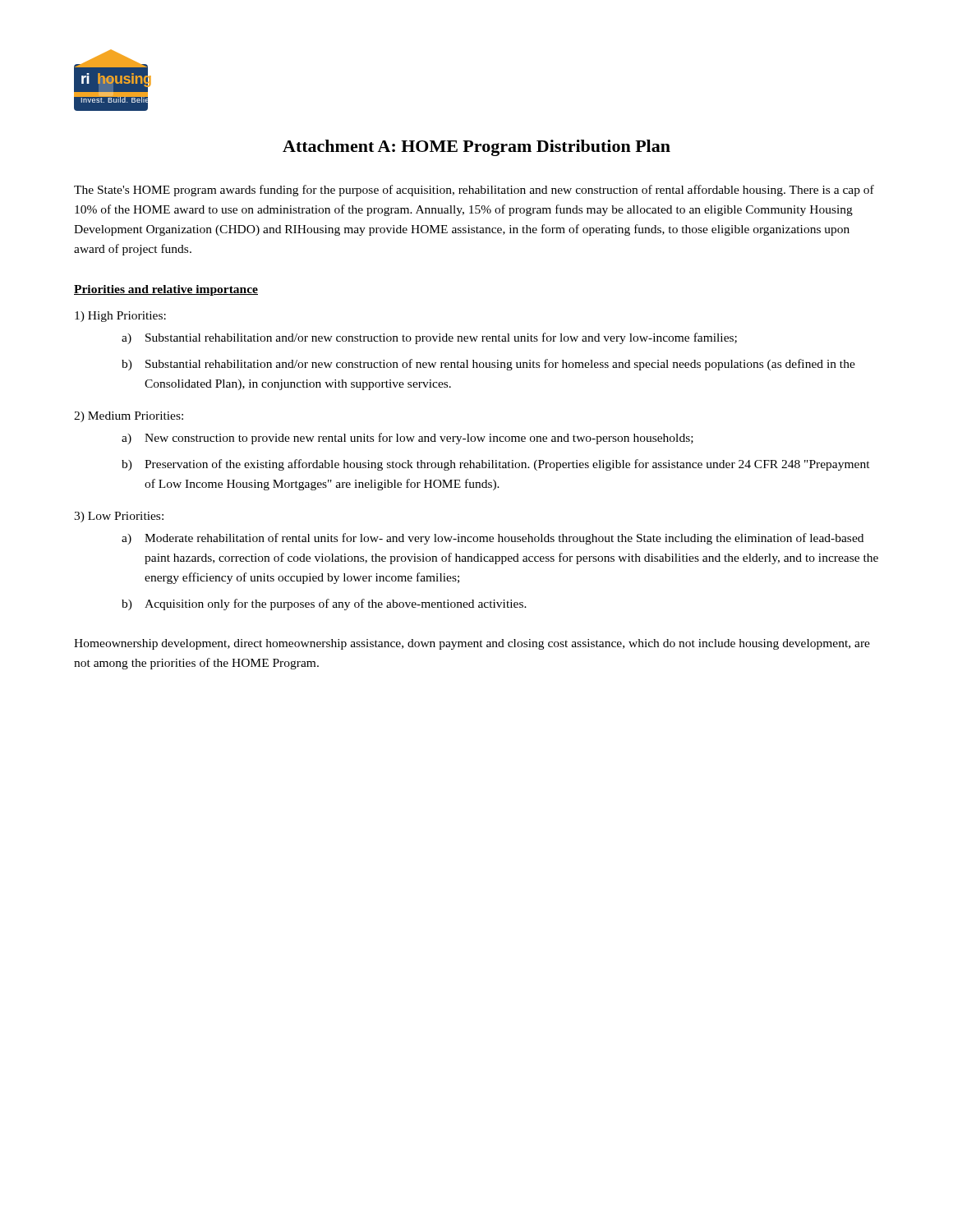Image resolution: width=953 pixels, height=1232 pixels.
Task: Select the list item that reads "b) Preservation of the"
Action: pyautogui.click(x=500, y=474)
